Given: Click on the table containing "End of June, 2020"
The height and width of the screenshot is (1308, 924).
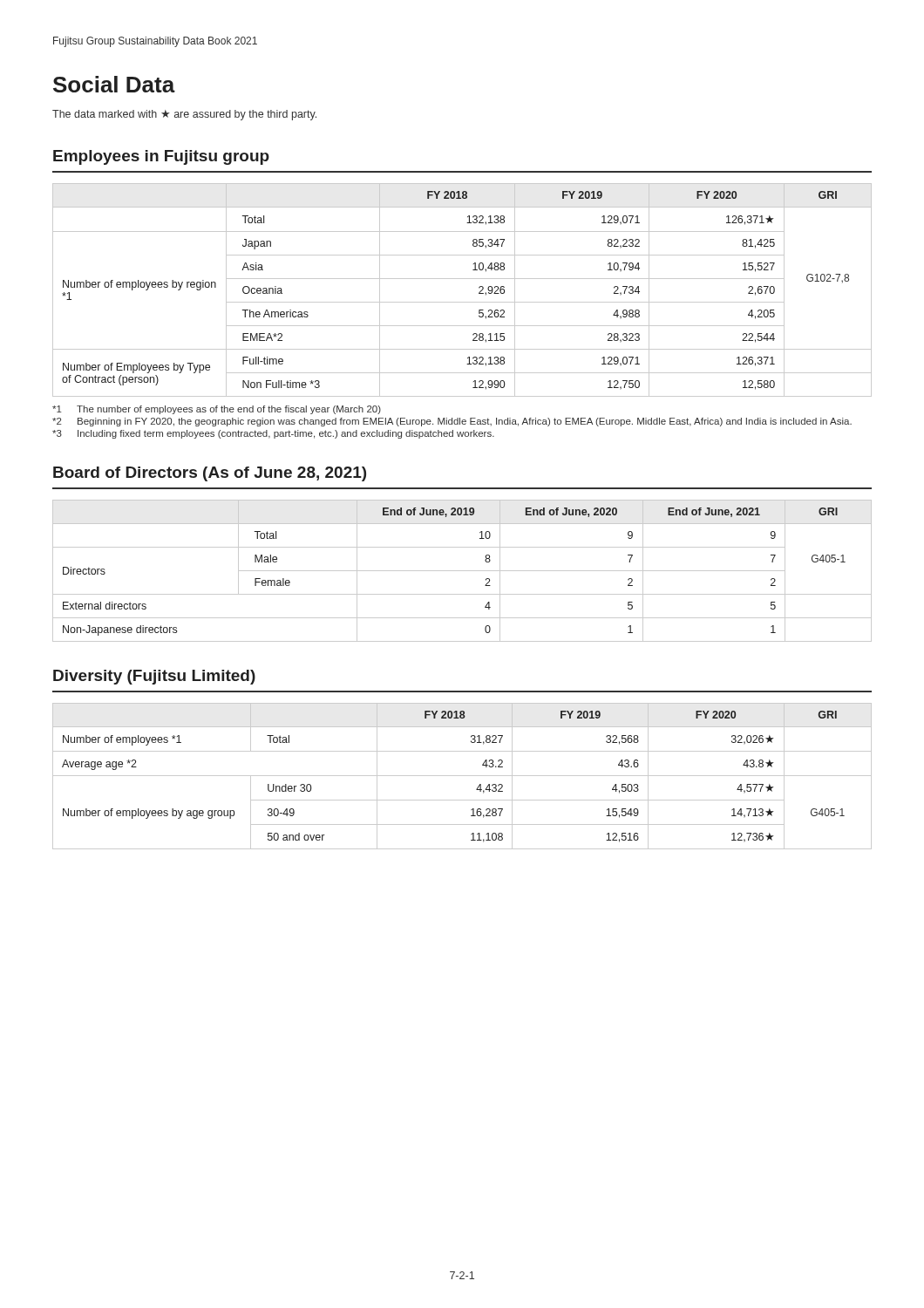Looking at the screenshot, I should 462,571.
